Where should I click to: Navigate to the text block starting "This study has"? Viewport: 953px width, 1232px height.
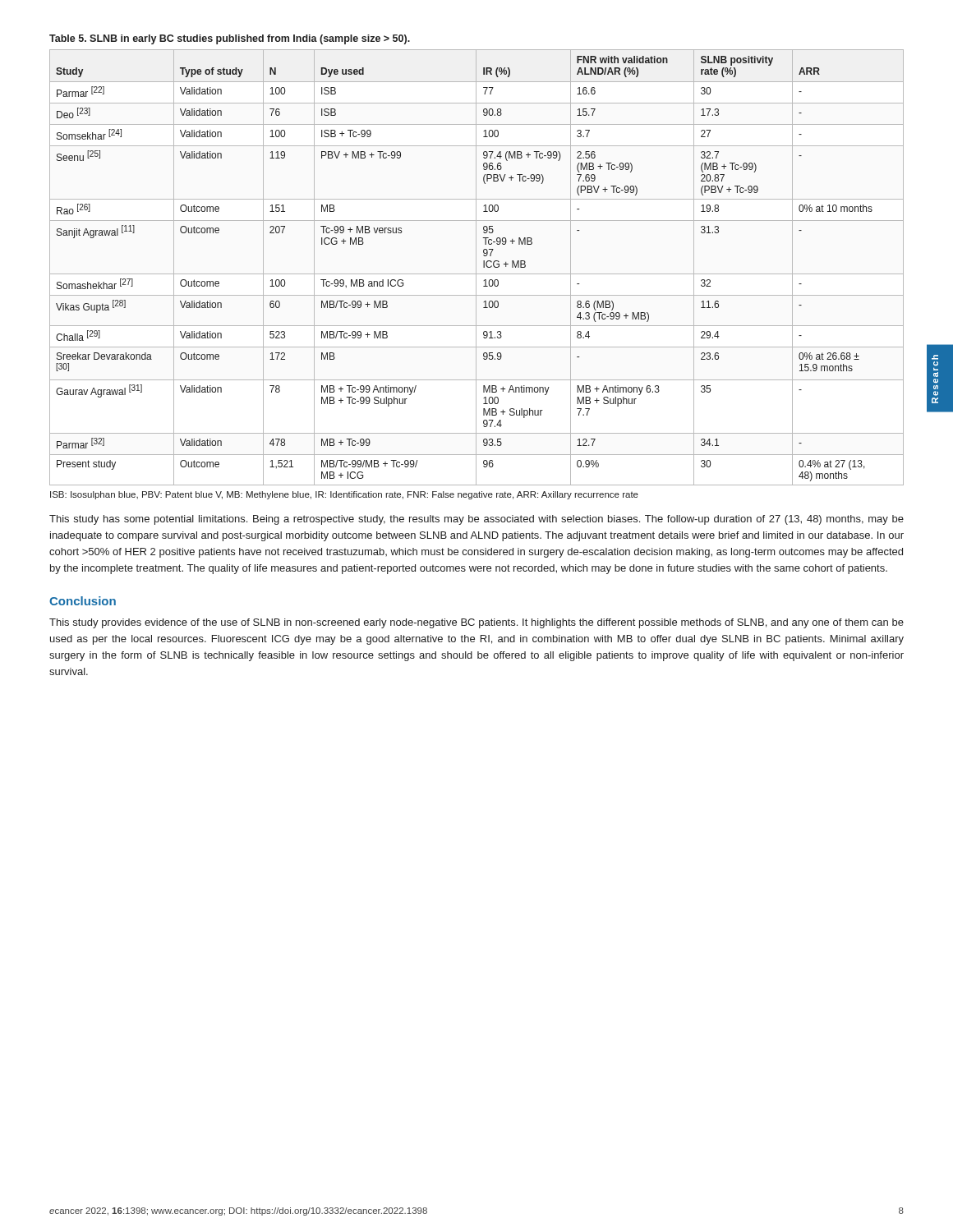pos(476,543)
